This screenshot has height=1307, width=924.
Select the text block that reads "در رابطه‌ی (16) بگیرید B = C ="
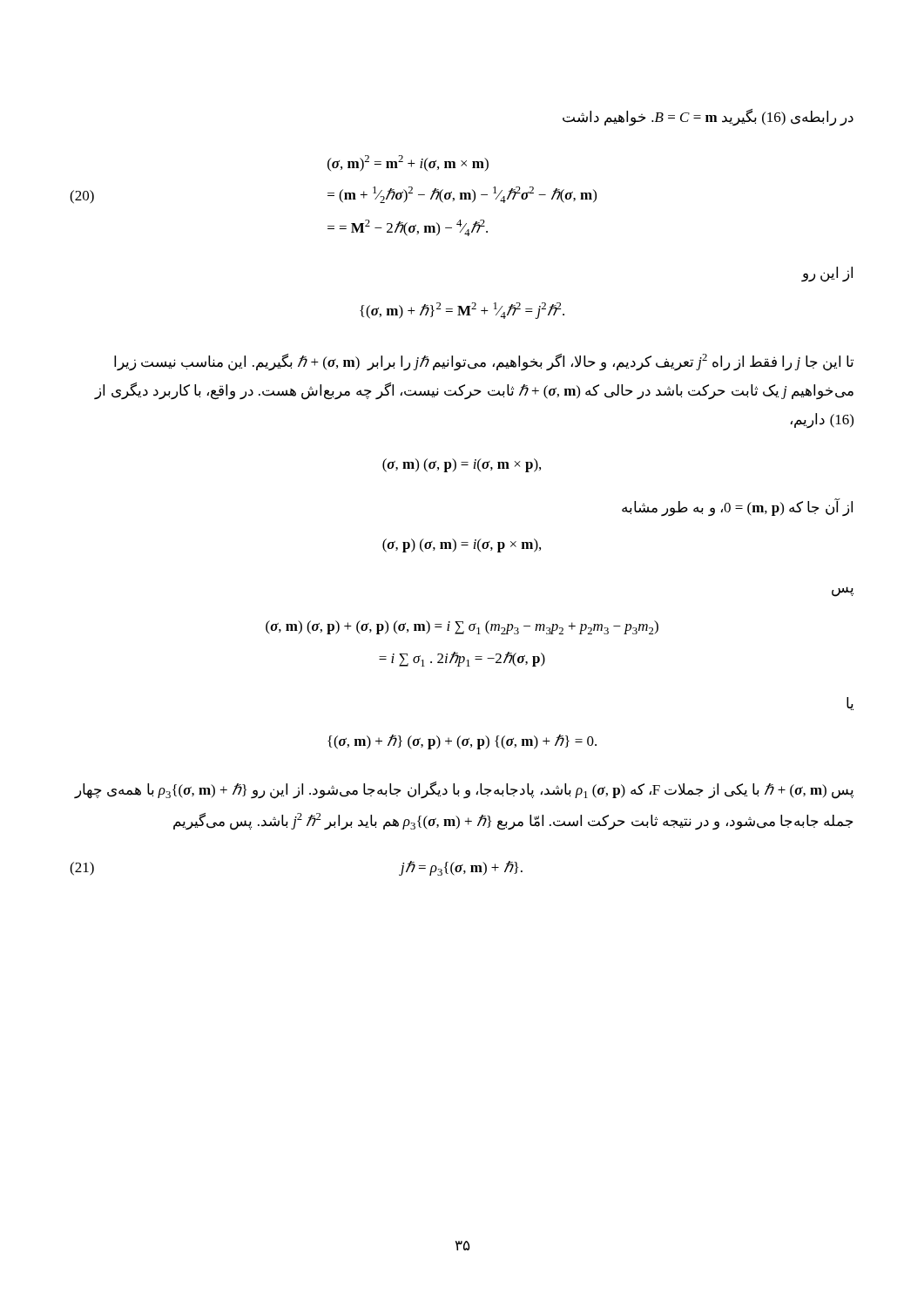point(708,117)
